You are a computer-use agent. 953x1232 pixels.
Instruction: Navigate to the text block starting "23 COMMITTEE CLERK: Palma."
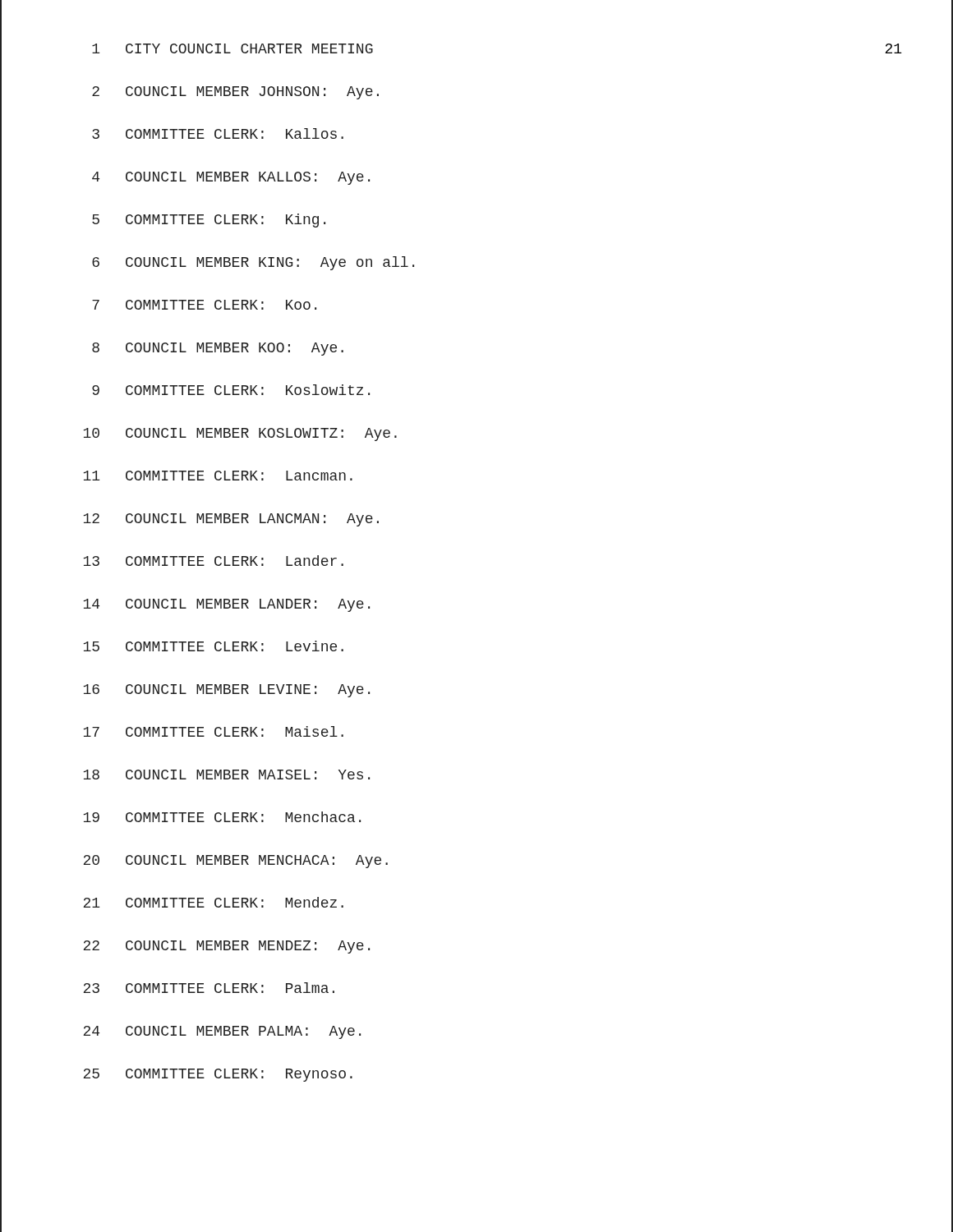click(x=1, y=988)
